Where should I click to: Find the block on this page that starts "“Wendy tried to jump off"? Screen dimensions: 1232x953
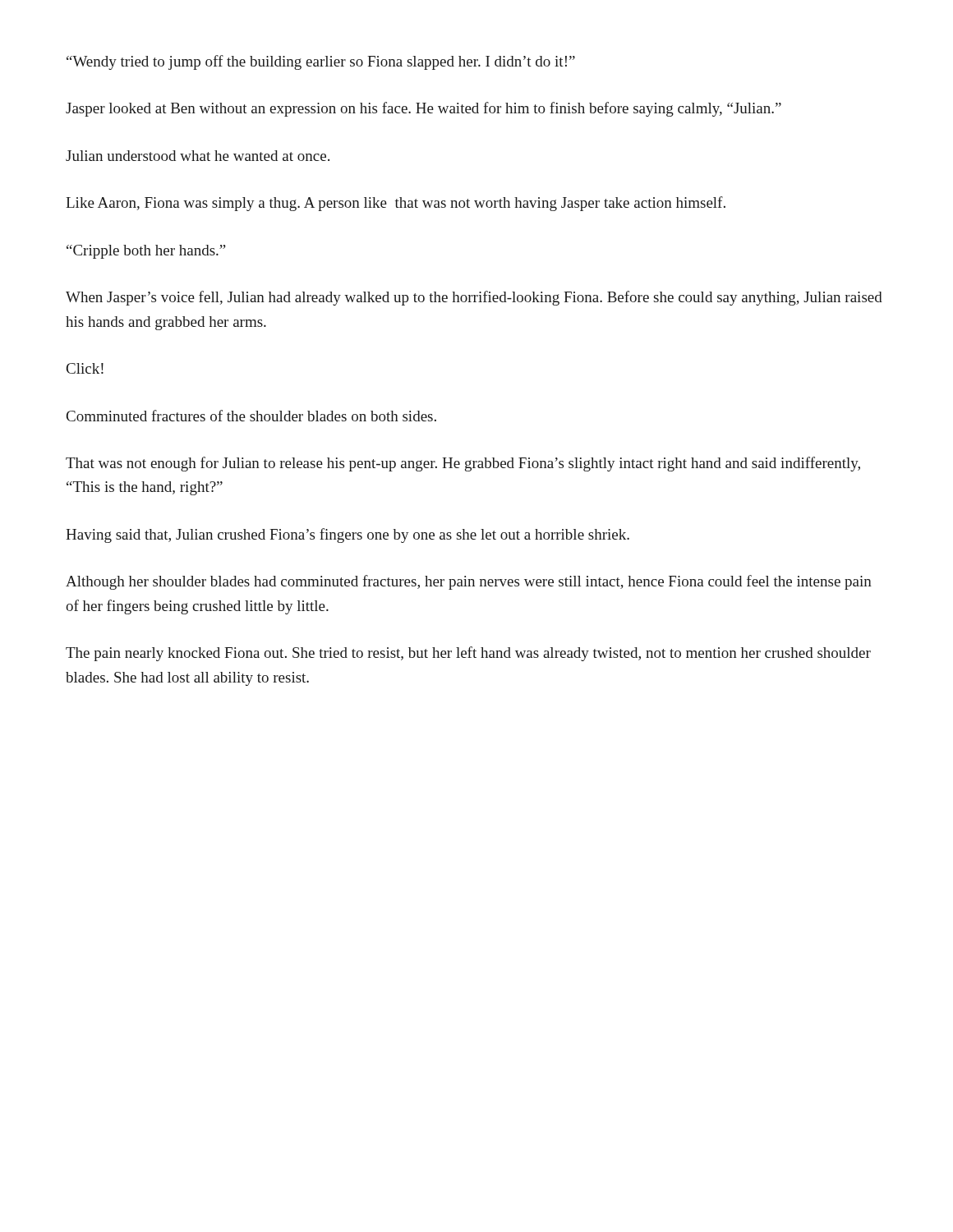[321, 61]
